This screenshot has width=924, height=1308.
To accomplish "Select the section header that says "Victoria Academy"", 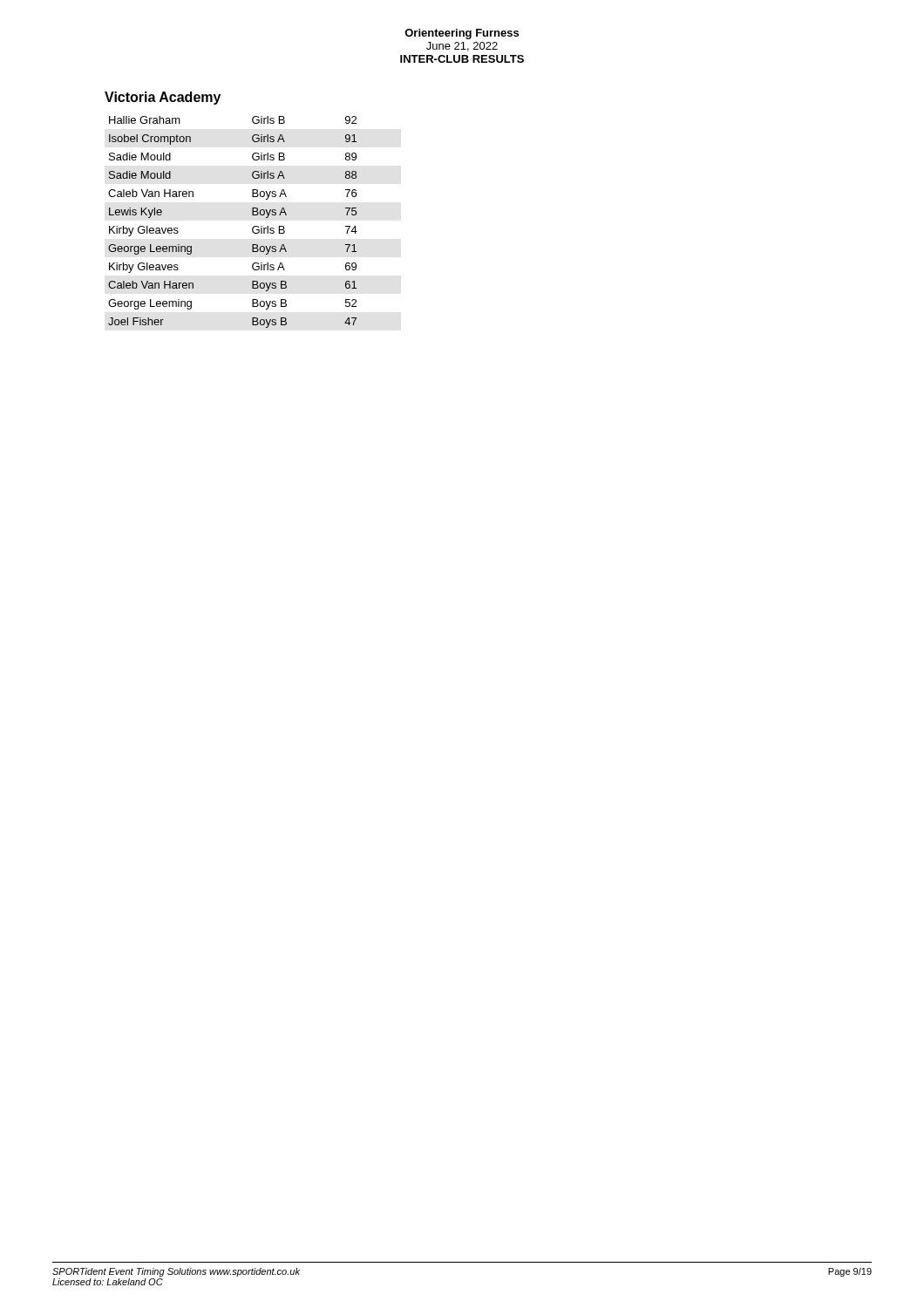I will [163, 97].
